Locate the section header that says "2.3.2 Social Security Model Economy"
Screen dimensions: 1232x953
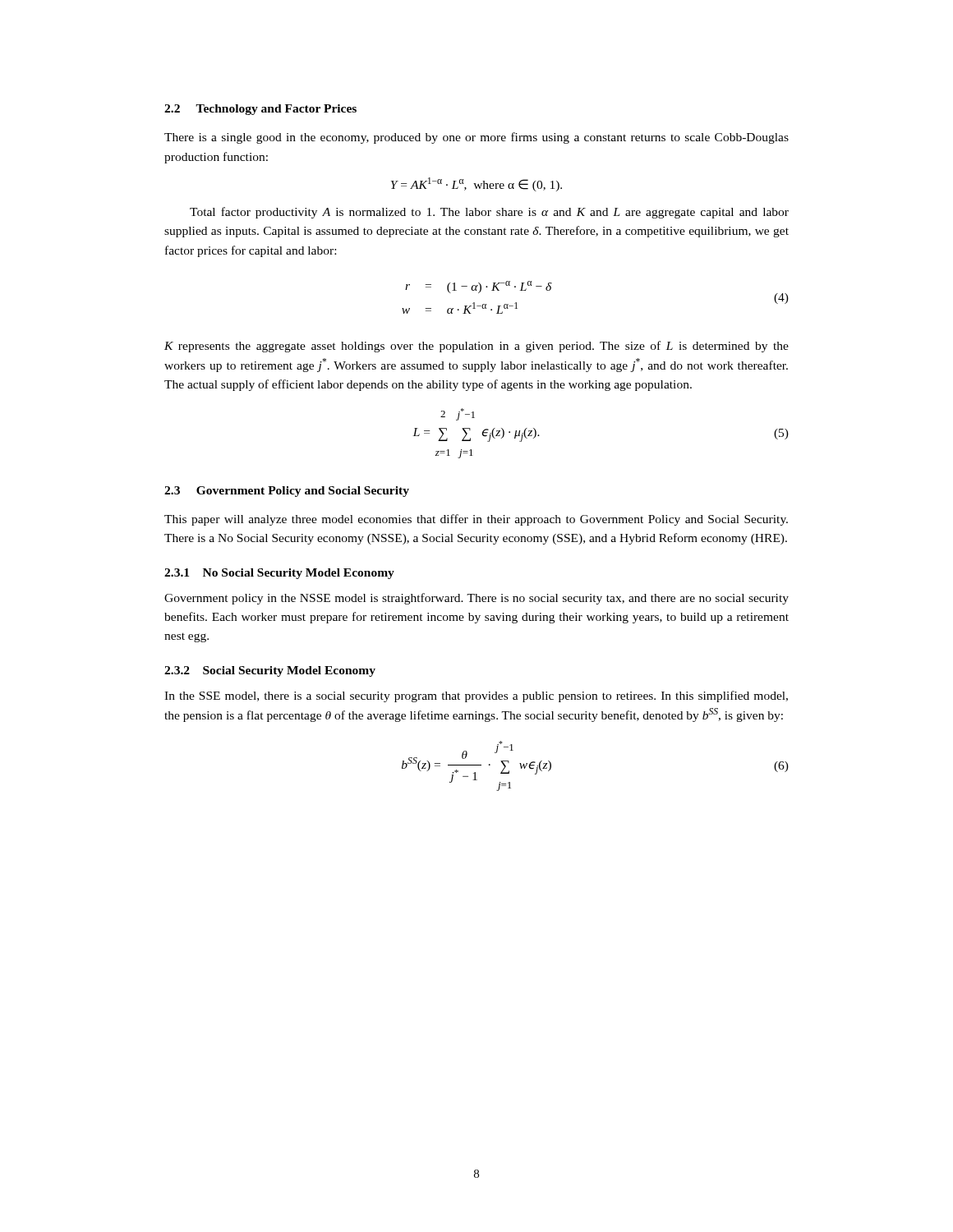[x=270, y=670]
